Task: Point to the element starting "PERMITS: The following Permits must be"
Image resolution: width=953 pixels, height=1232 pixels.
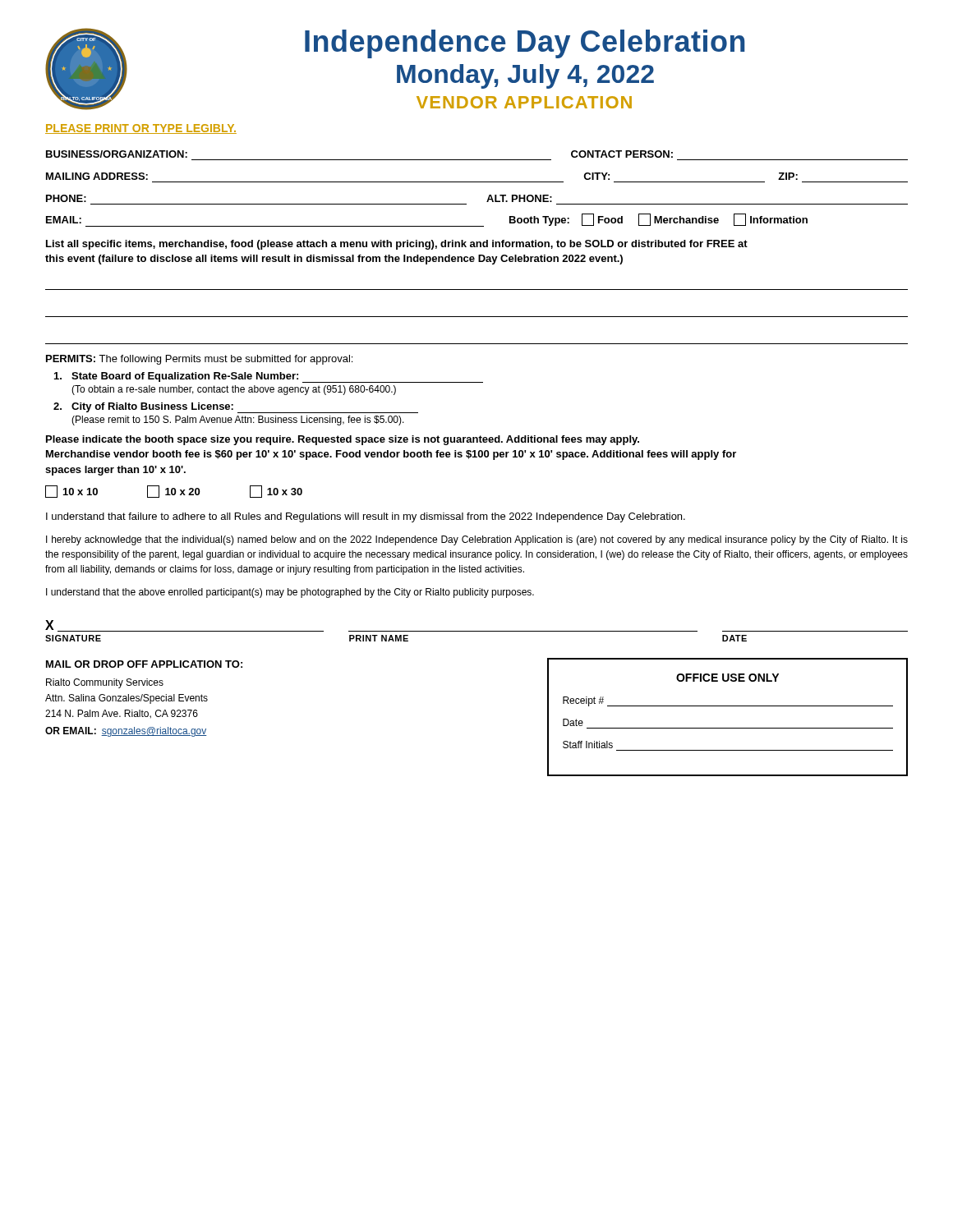Action: click(x=199, y=359)
